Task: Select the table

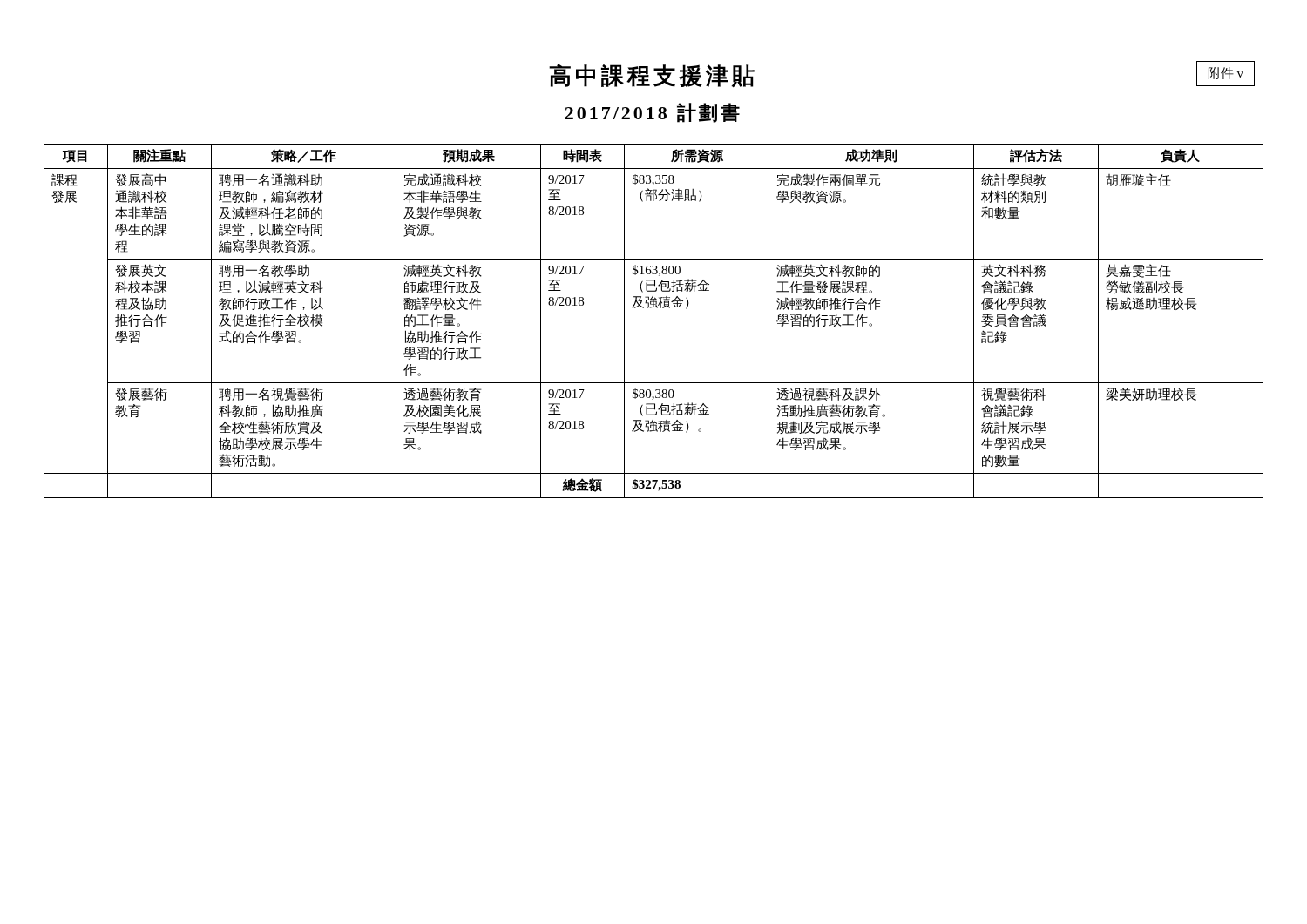Action: (x=654, y=321)
